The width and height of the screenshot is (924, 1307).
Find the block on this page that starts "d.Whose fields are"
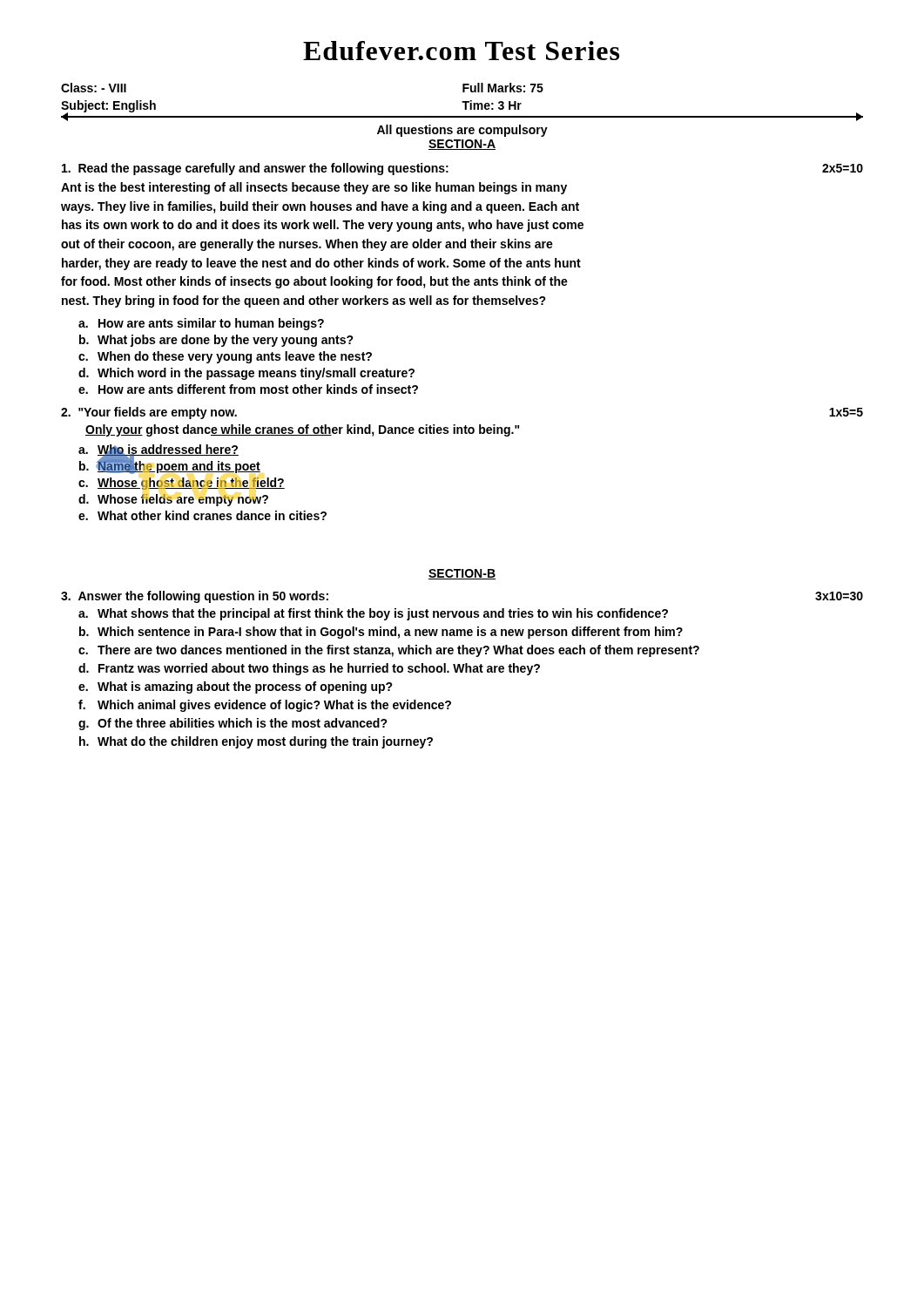(x=173, y=500)
